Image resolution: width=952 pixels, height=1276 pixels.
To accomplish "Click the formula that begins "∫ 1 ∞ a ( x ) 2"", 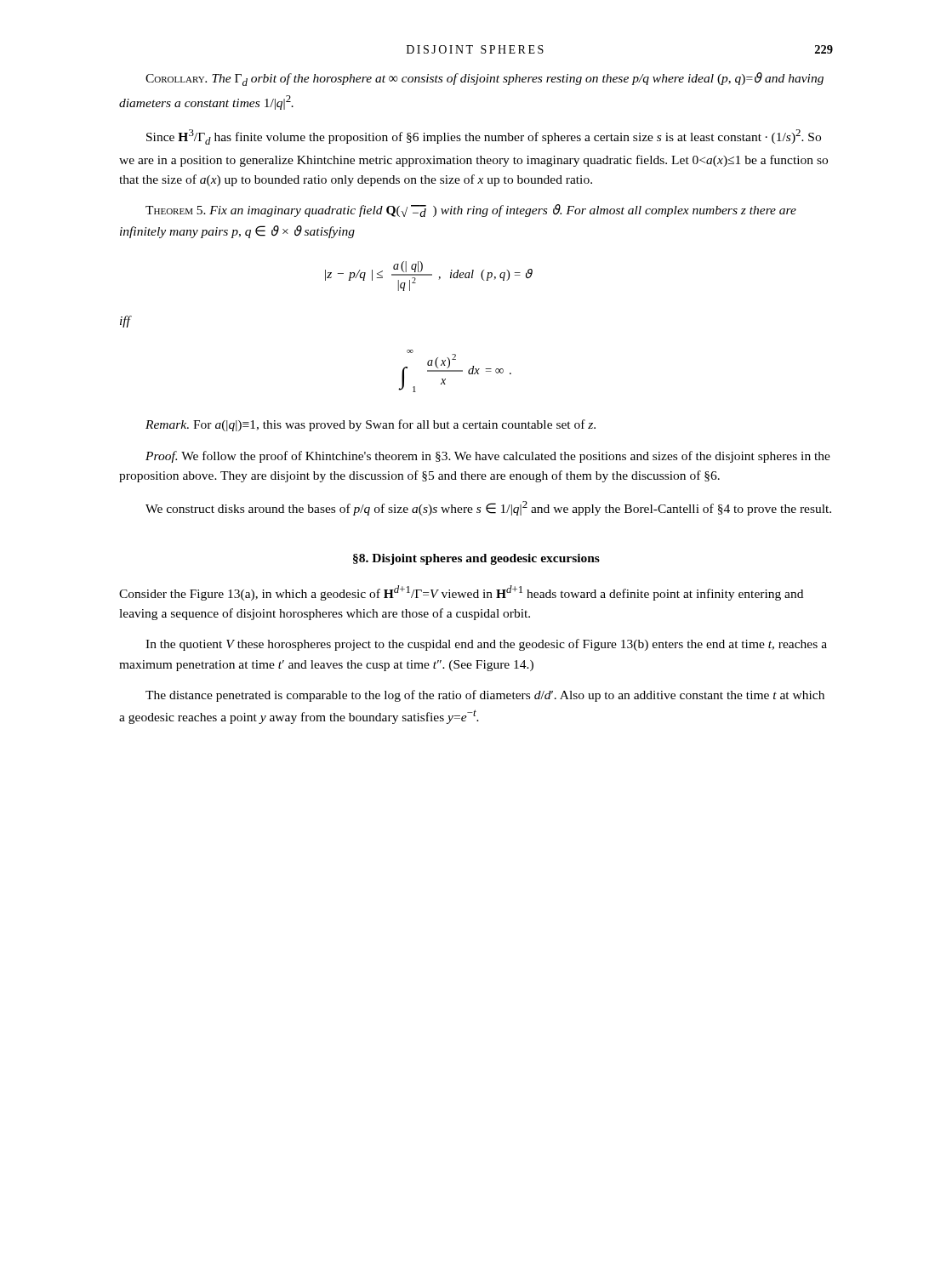I will point(476,366).
